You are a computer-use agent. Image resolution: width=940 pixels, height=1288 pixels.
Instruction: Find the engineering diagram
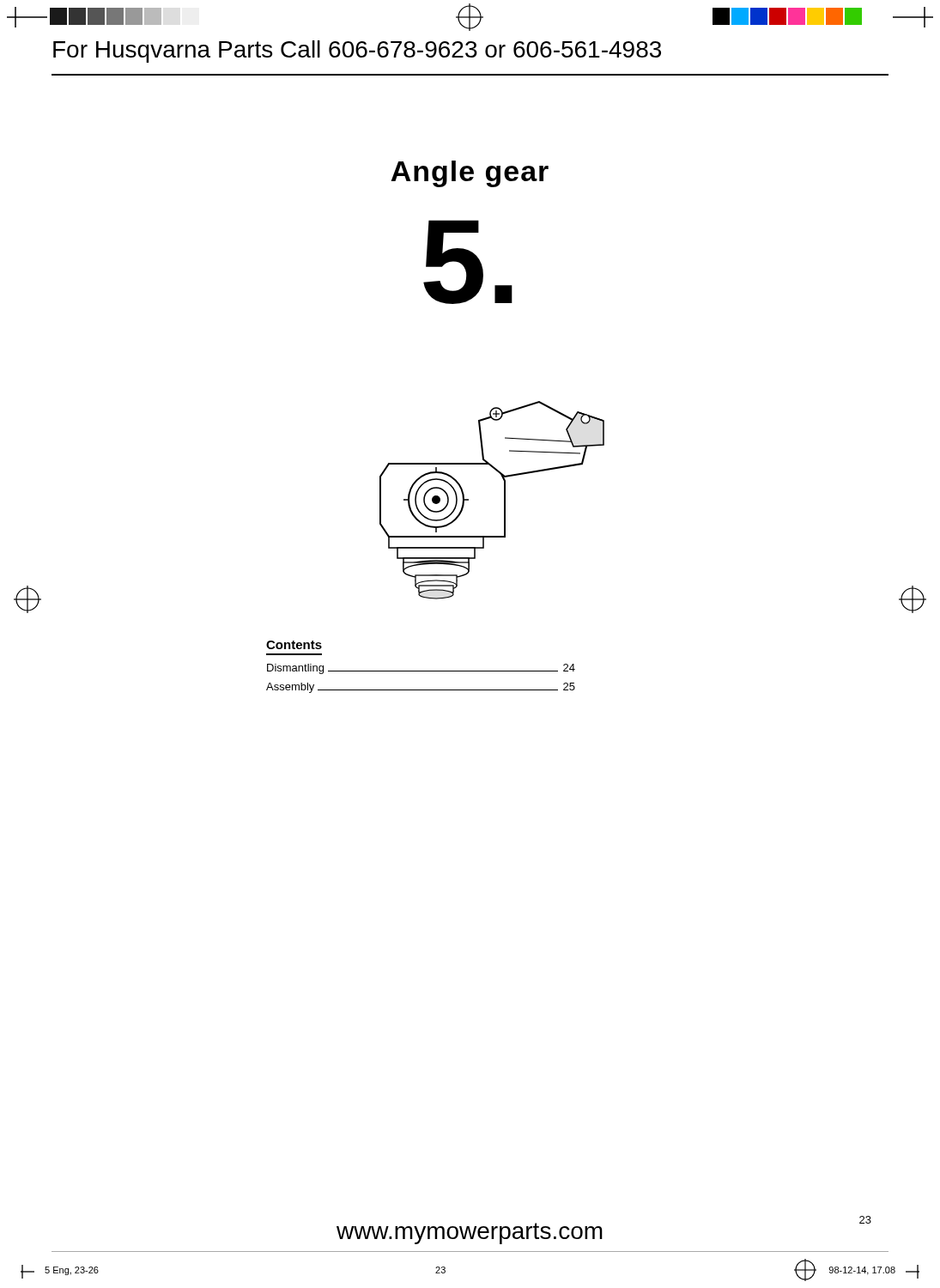click(470, 477)
